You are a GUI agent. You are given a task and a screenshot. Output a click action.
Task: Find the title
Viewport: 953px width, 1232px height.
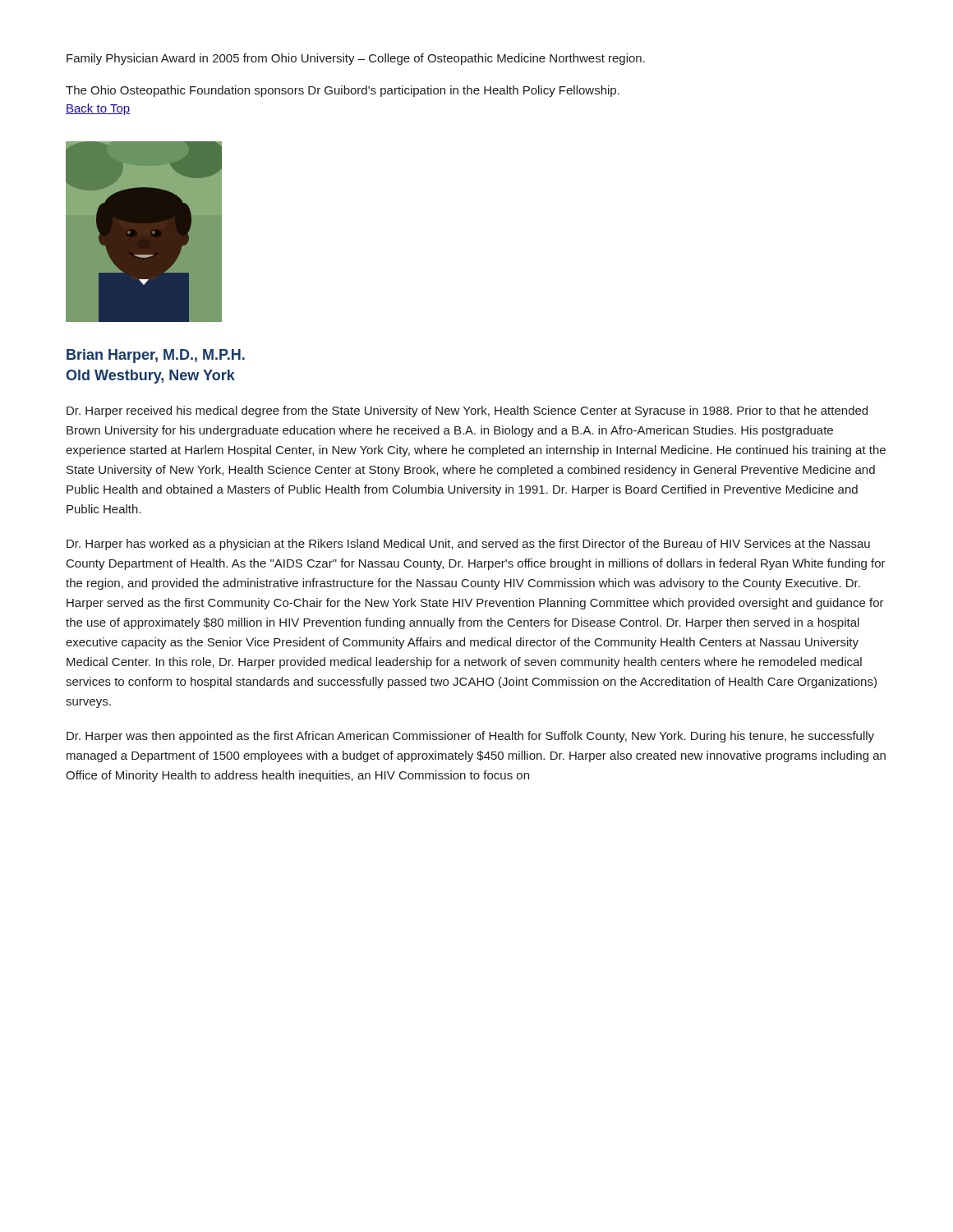[x=476, y=365]
